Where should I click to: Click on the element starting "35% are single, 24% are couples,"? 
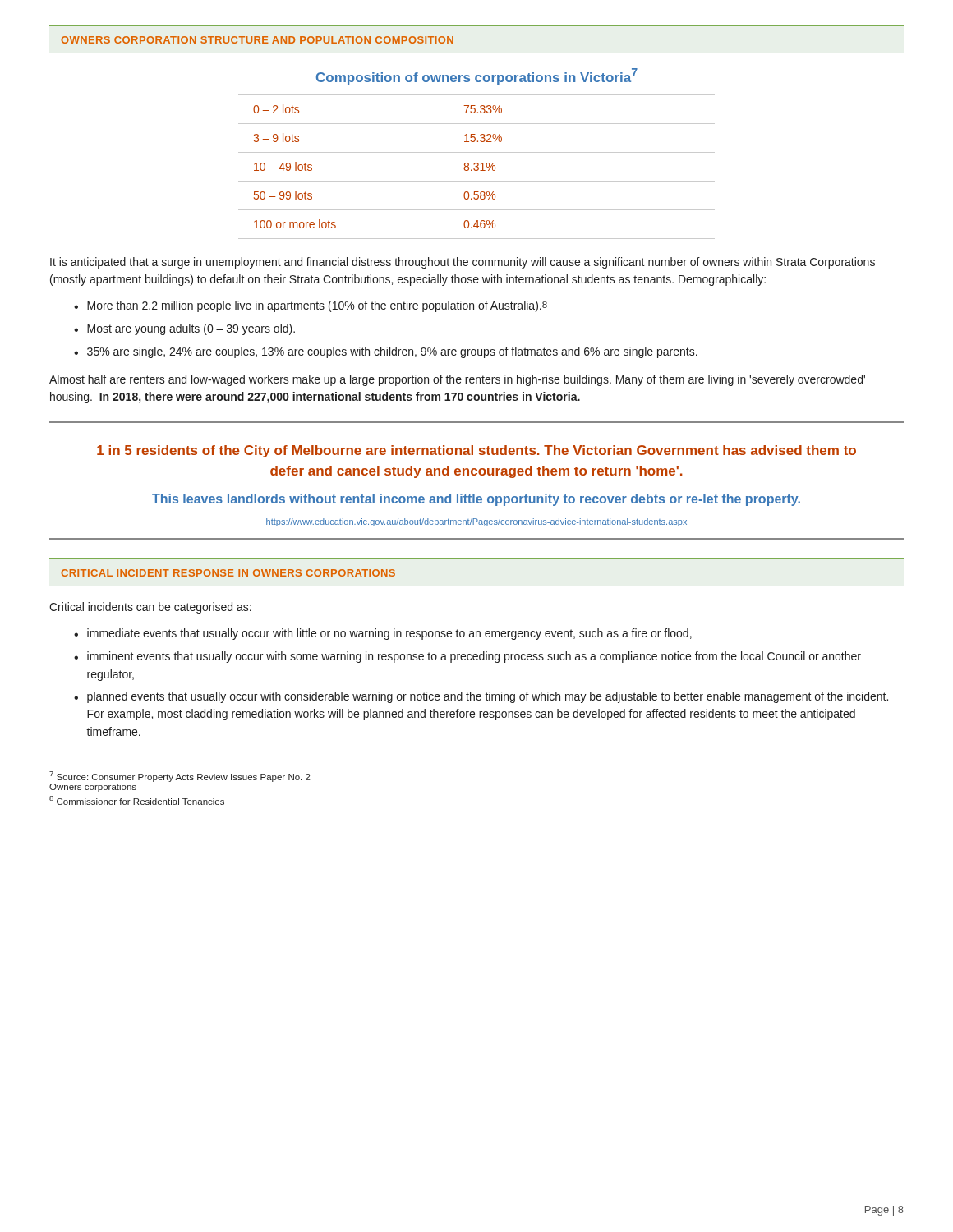click(x=392, y=352)
